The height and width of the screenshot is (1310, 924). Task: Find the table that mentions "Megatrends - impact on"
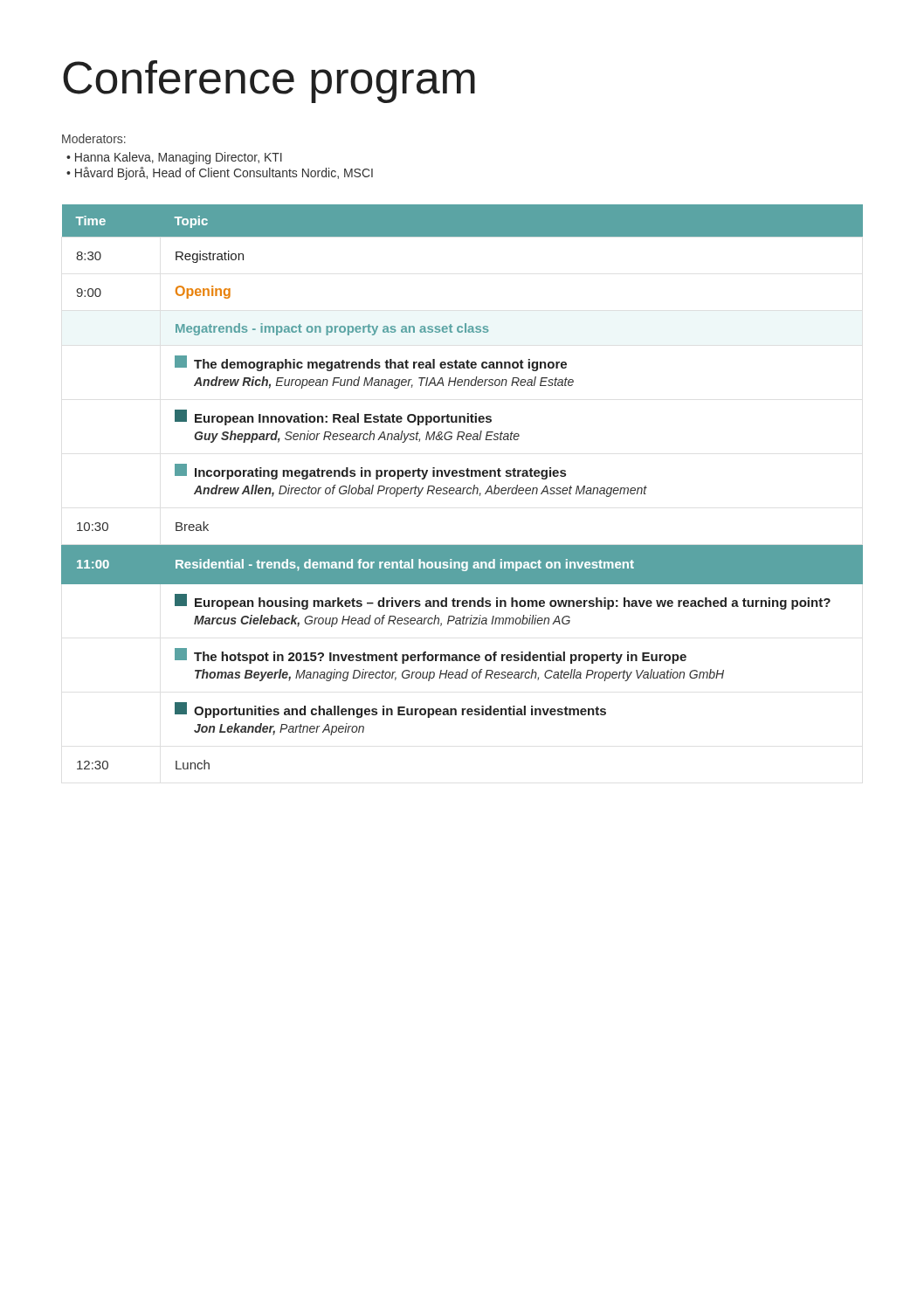point(462,494)
